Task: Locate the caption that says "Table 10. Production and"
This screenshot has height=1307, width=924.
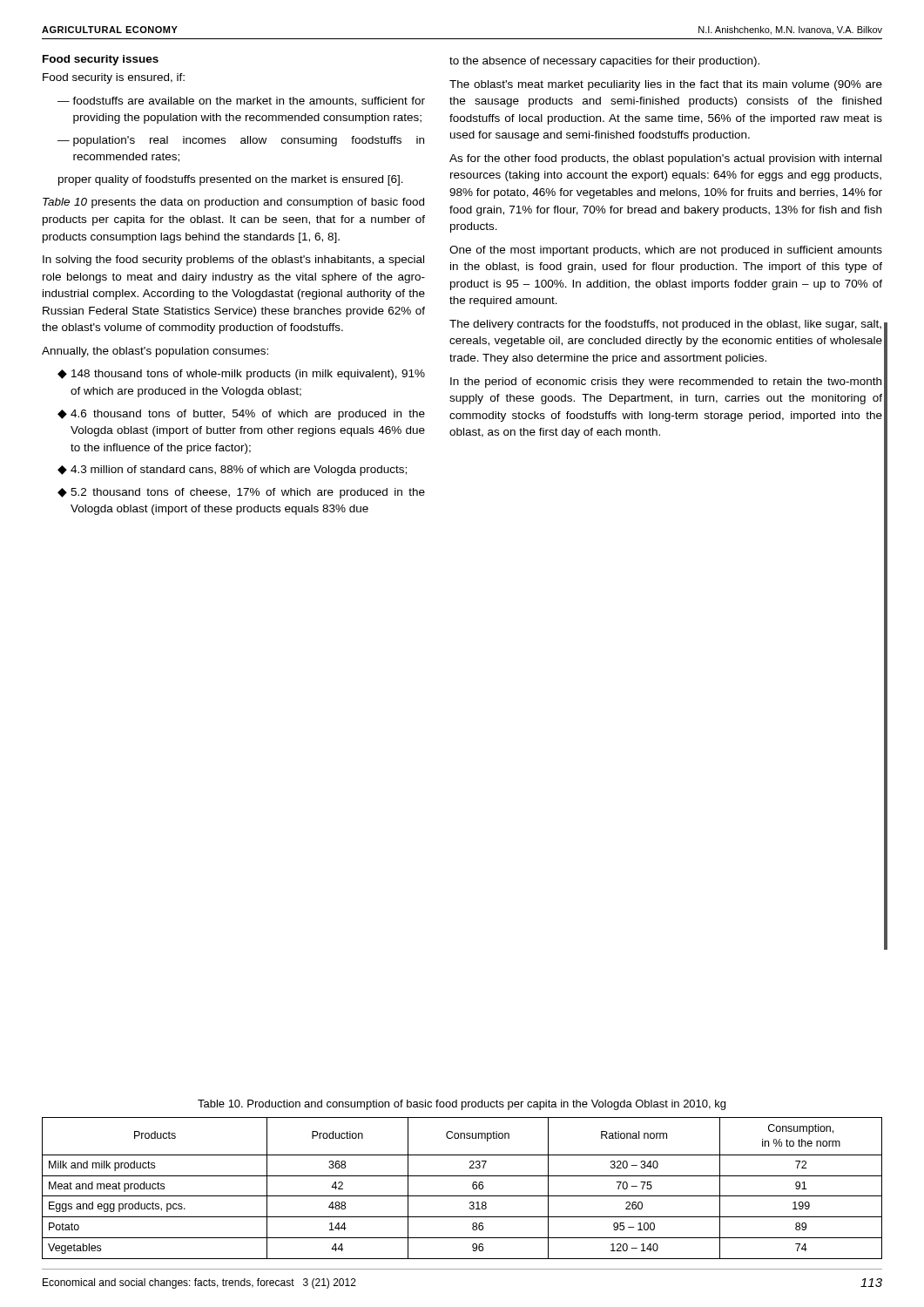Action: click(x=462, y=1103)
